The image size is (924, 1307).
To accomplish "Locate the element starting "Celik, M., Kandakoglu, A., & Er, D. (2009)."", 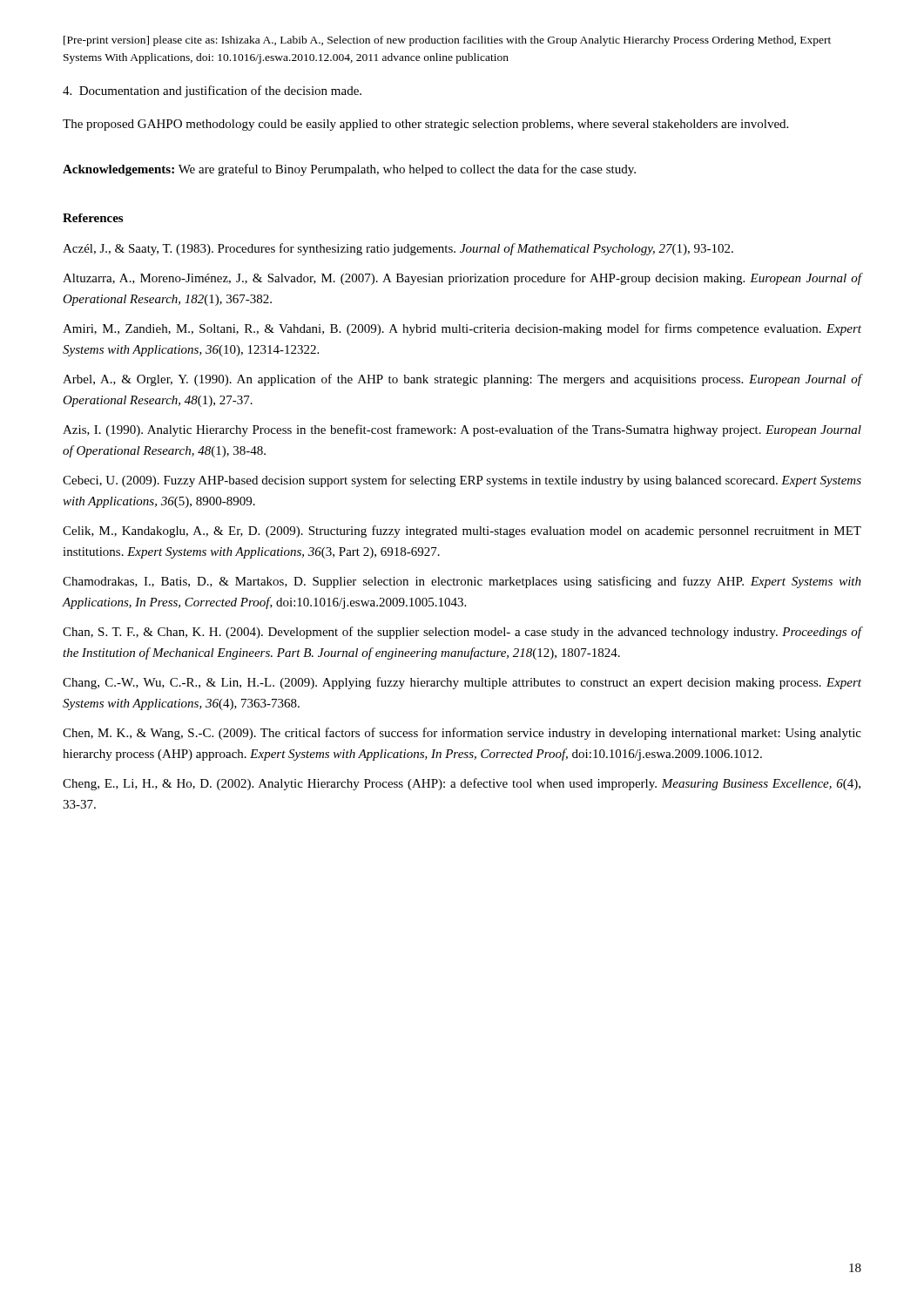I will 462,541.
